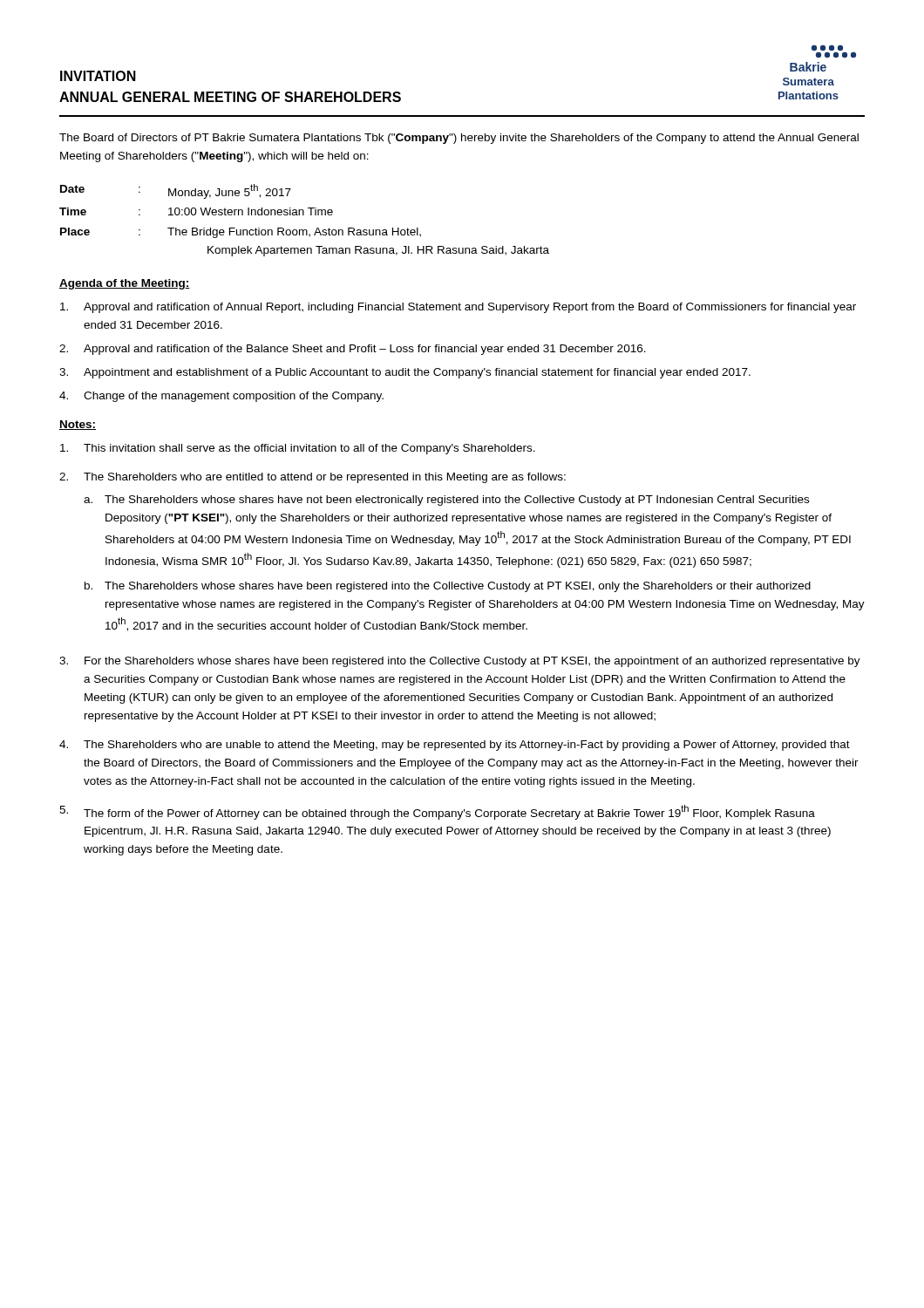Locate the block starting "INVITATIONANNUAL GENERAL MEETING OF SHAREHOLDERS"
The width and height of the screenshot is (924, 1308).
(230, 87)
